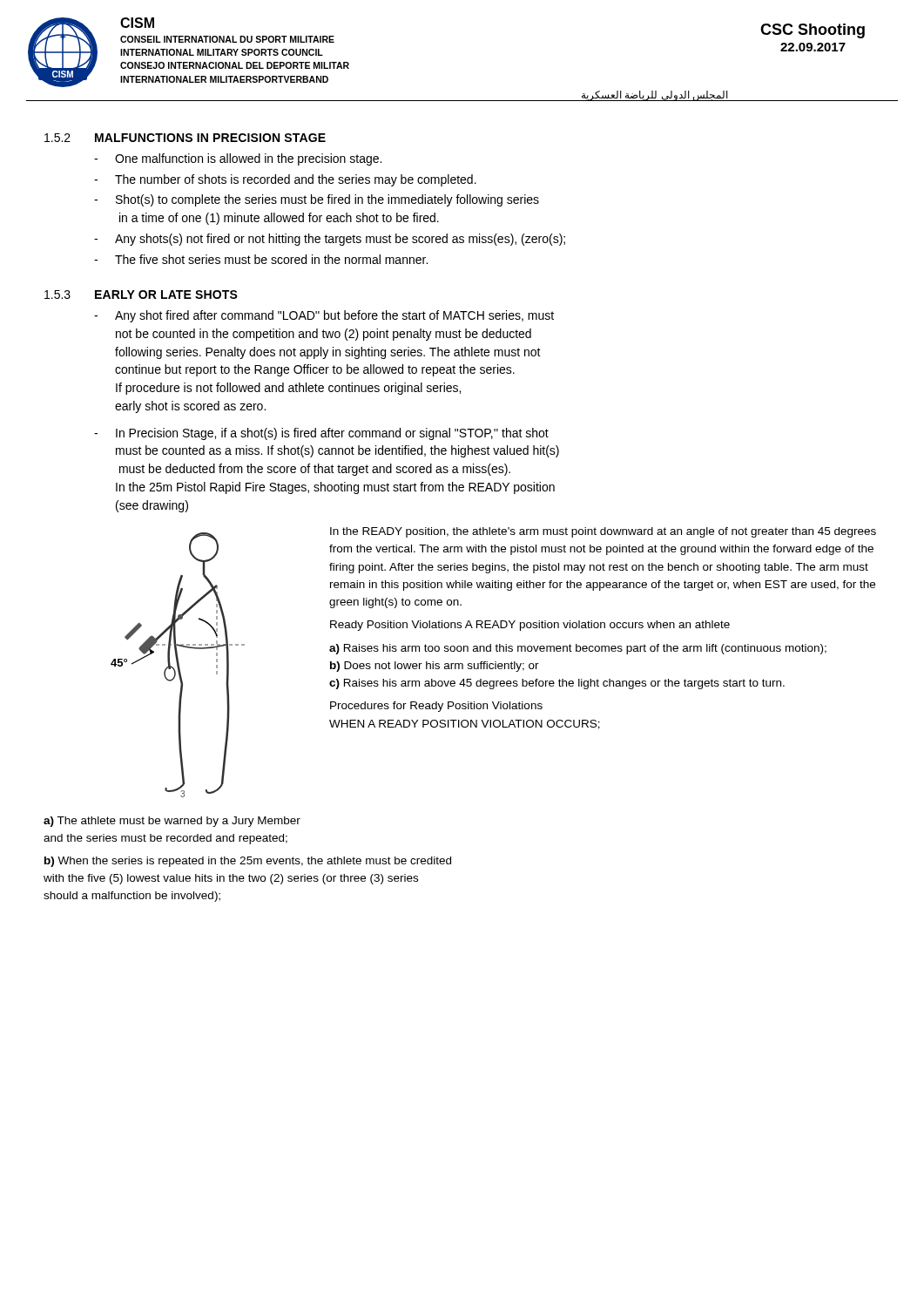Locate the list item with the text "- In Precision"

point(492,469)
